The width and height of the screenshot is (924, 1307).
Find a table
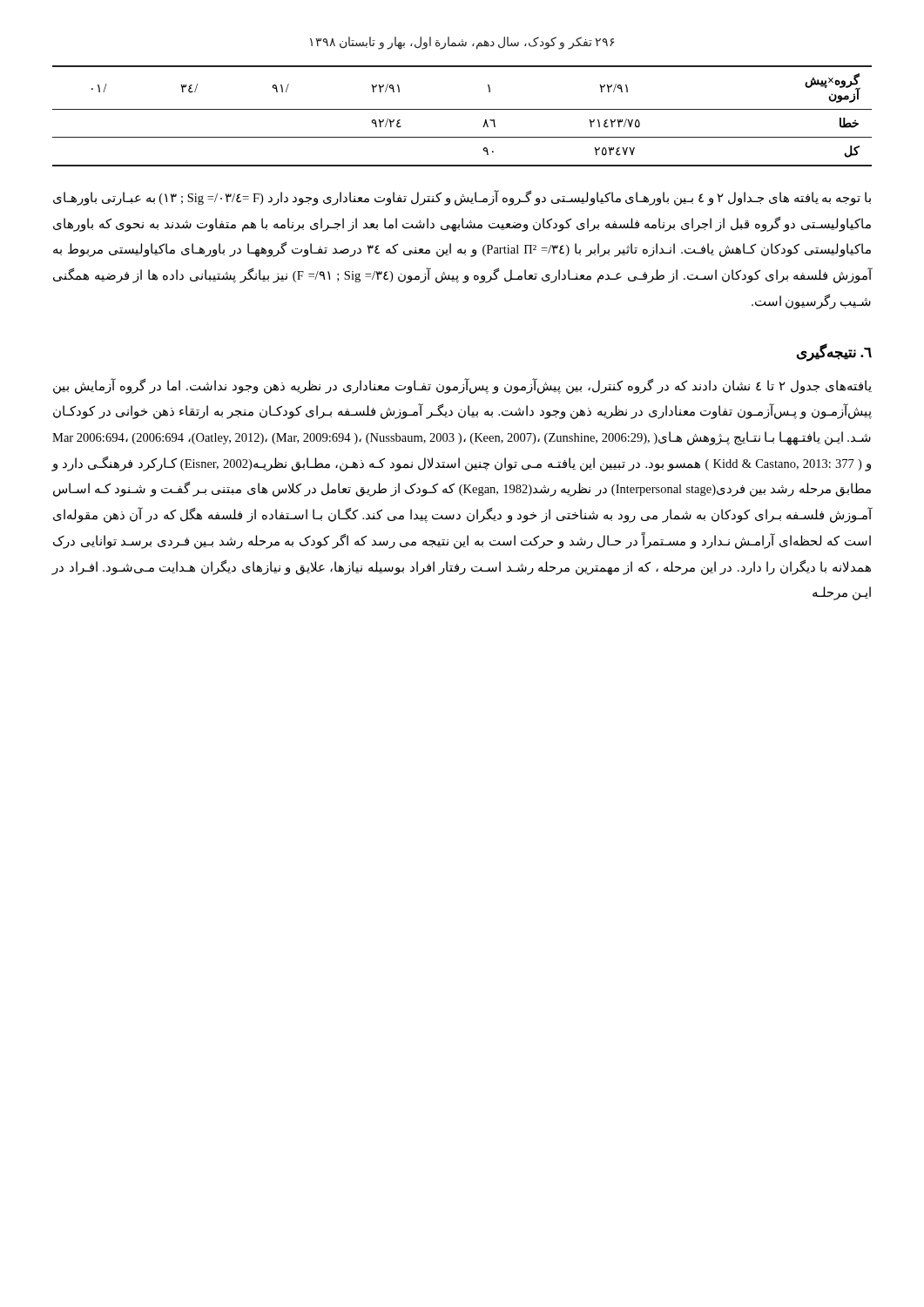pos(462,116)
